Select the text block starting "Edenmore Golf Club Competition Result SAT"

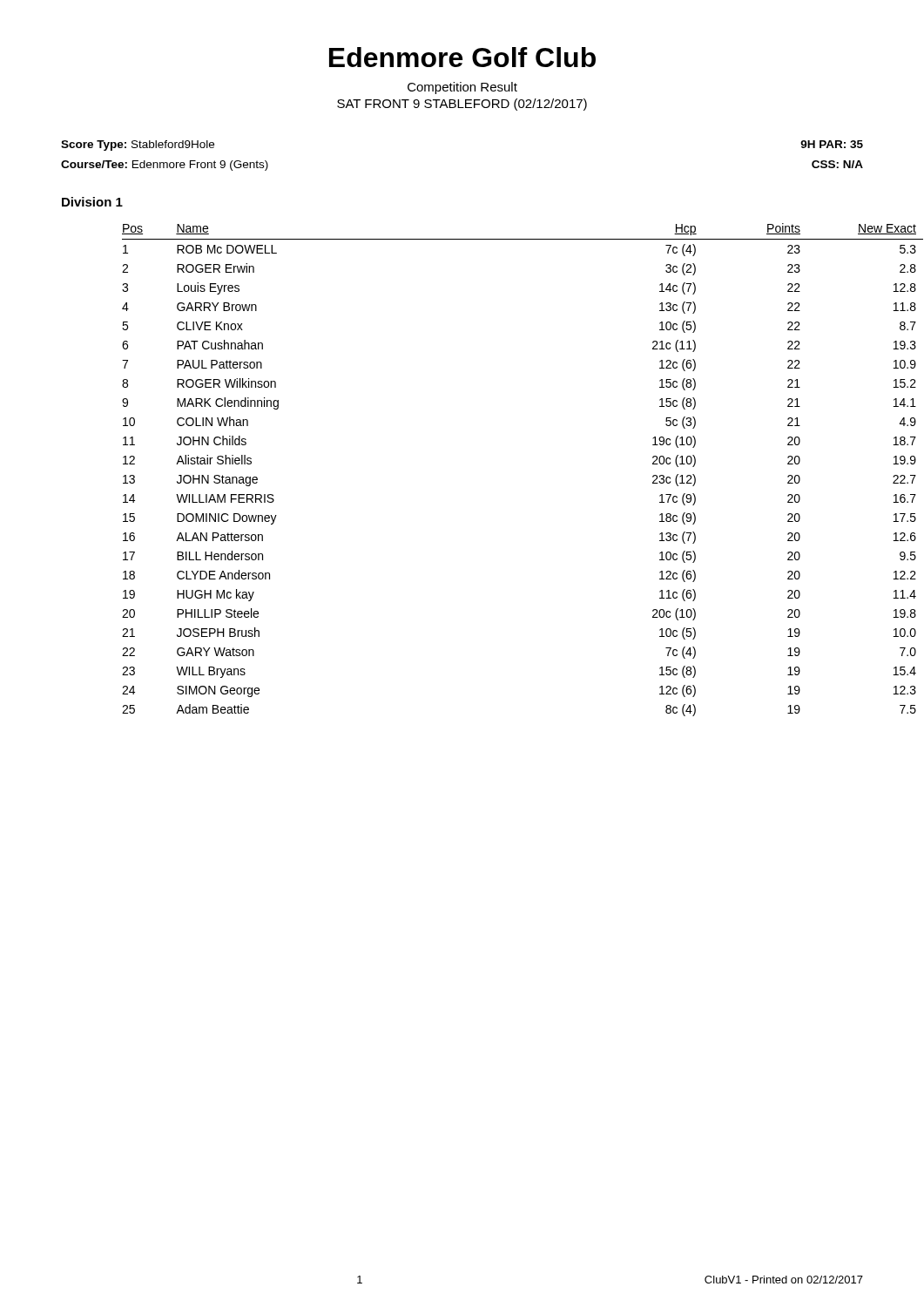[462, 76]
